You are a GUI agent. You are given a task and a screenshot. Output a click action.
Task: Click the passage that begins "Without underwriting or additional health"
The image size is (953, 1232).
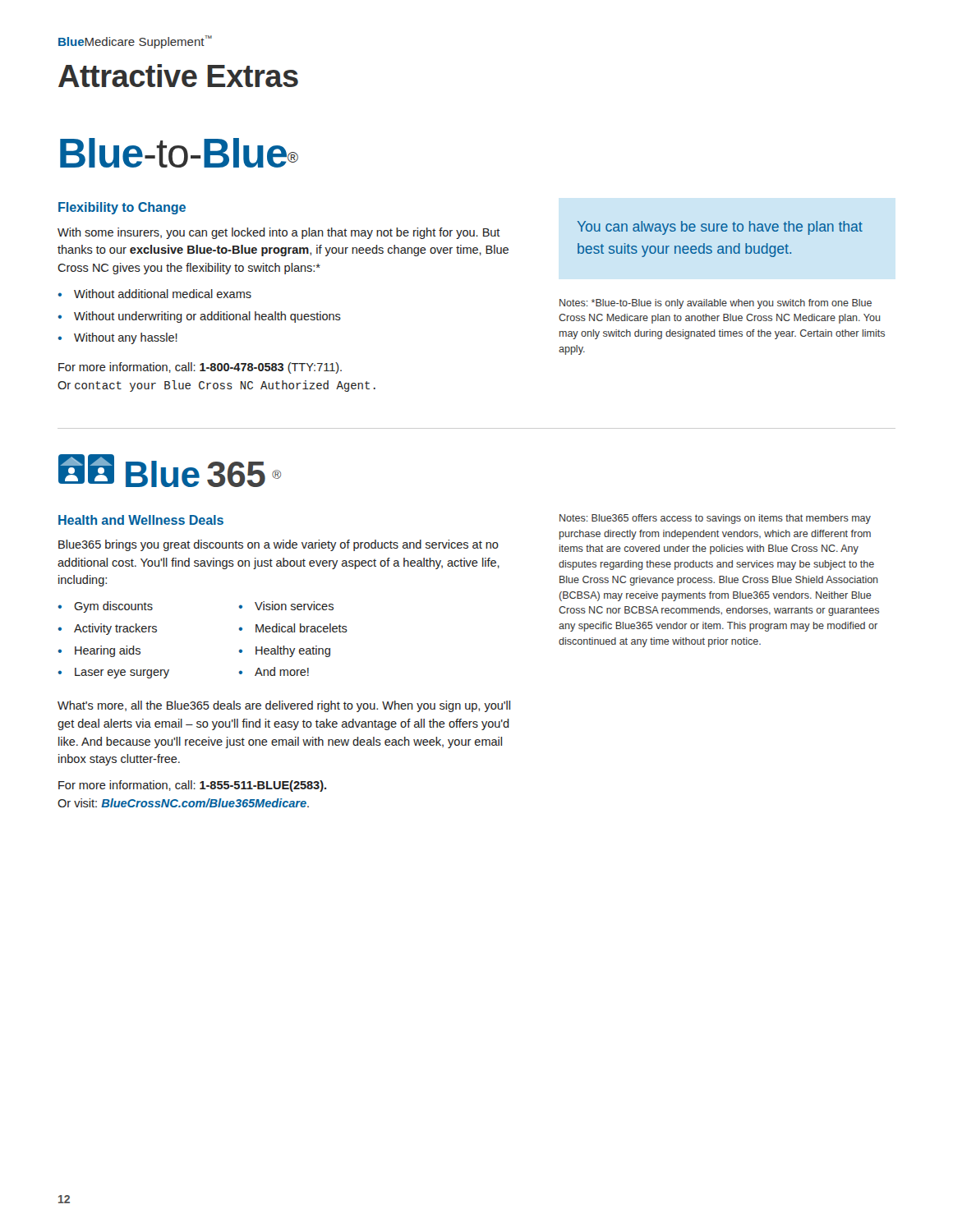(207, 316)
